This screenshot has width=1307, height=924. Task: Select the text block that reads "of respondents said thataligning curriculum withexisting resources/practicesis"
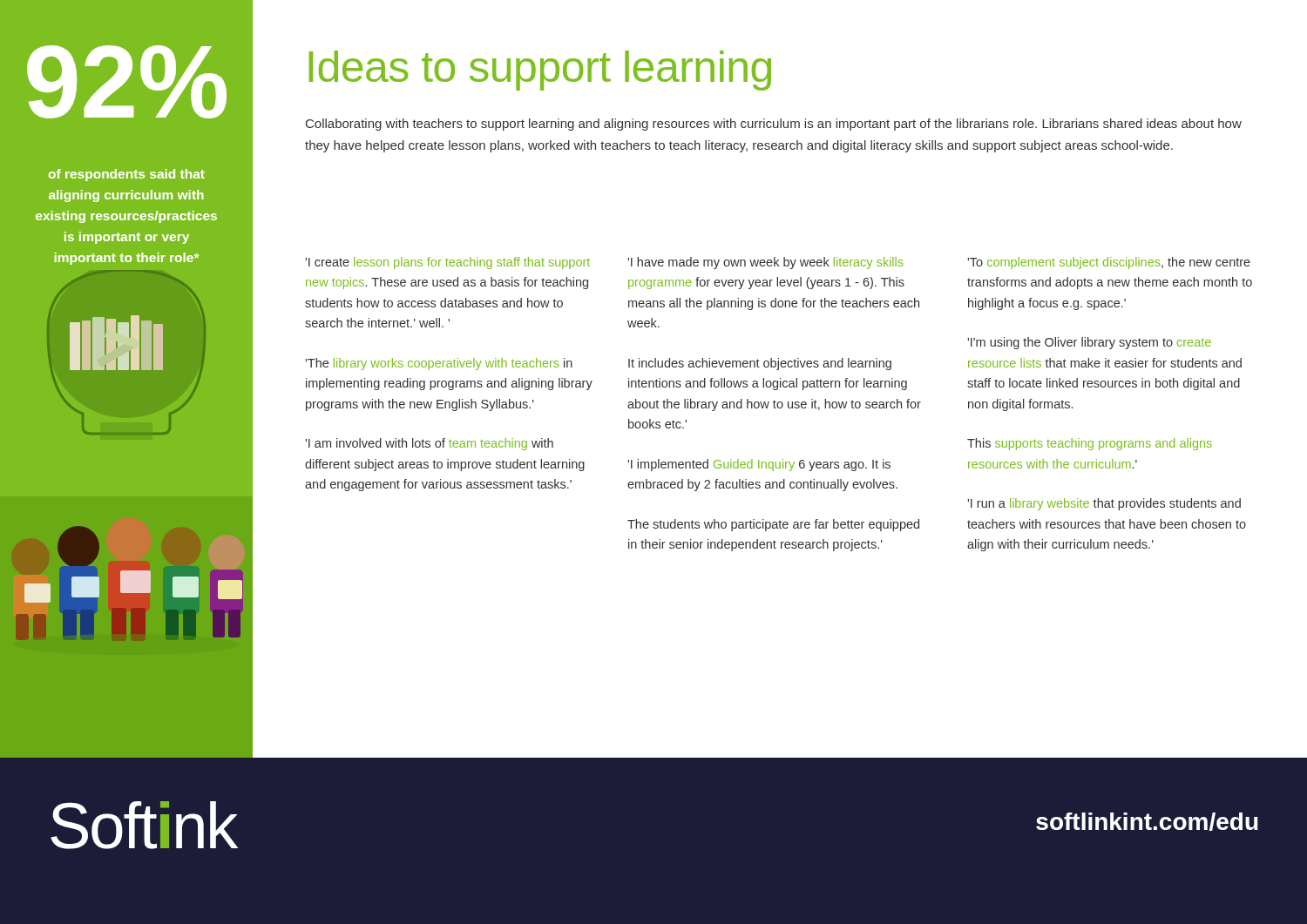point(126,216)
